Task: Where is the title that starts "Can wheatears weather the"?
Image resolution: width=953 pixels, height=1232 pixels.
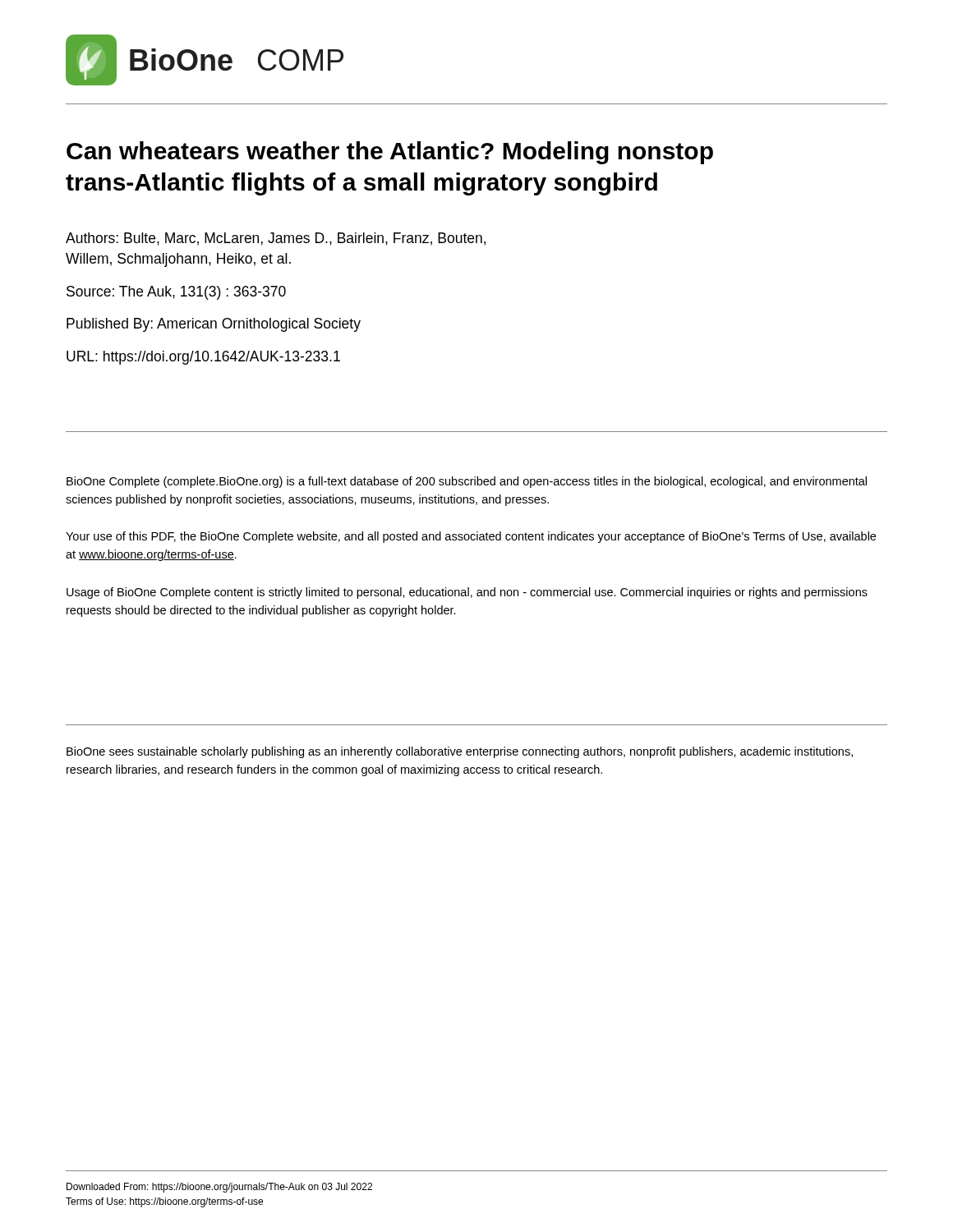Action: coord(390,166)
